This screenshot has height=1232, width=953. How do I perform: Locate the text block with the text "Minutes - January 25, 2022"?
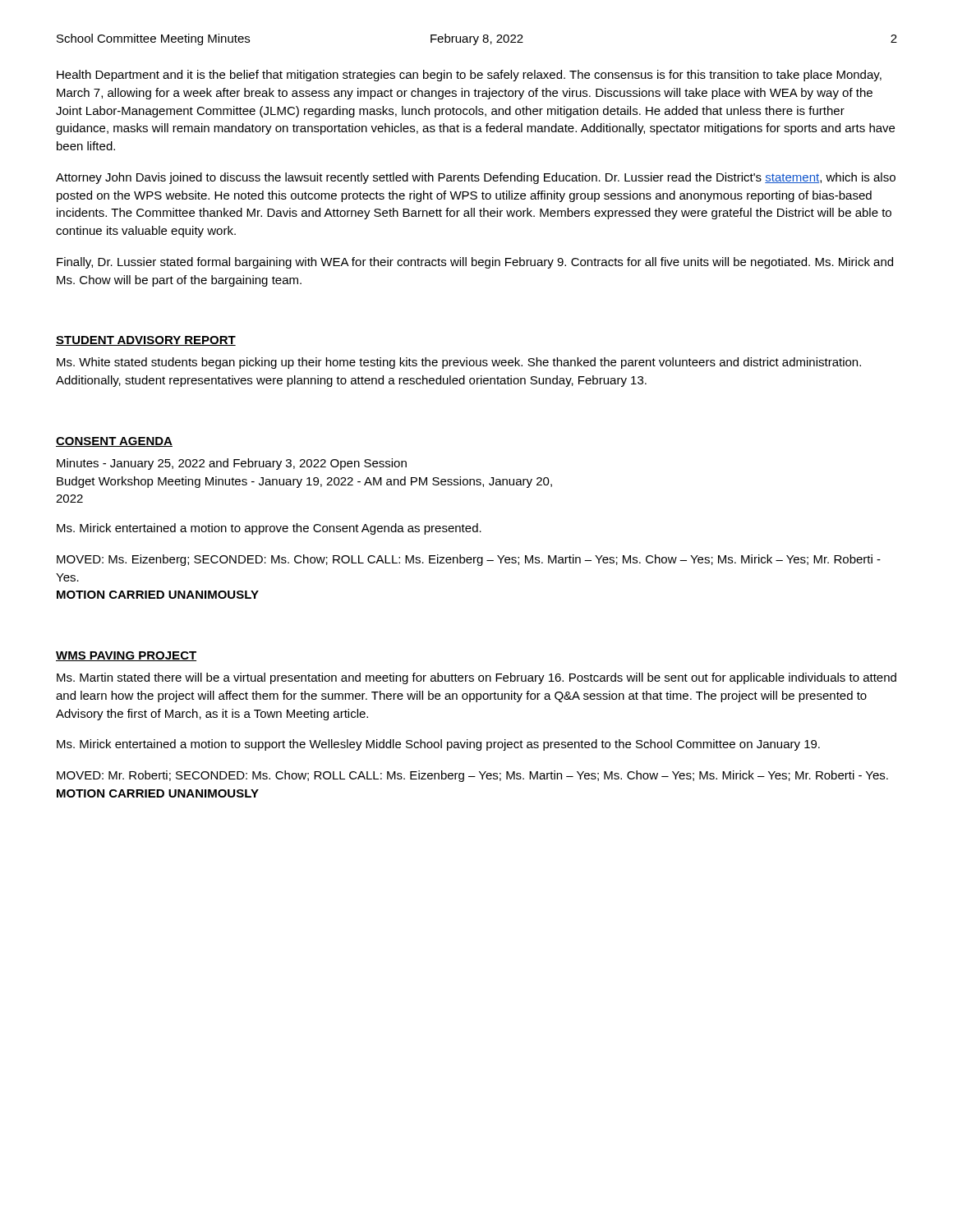(304, 480)
